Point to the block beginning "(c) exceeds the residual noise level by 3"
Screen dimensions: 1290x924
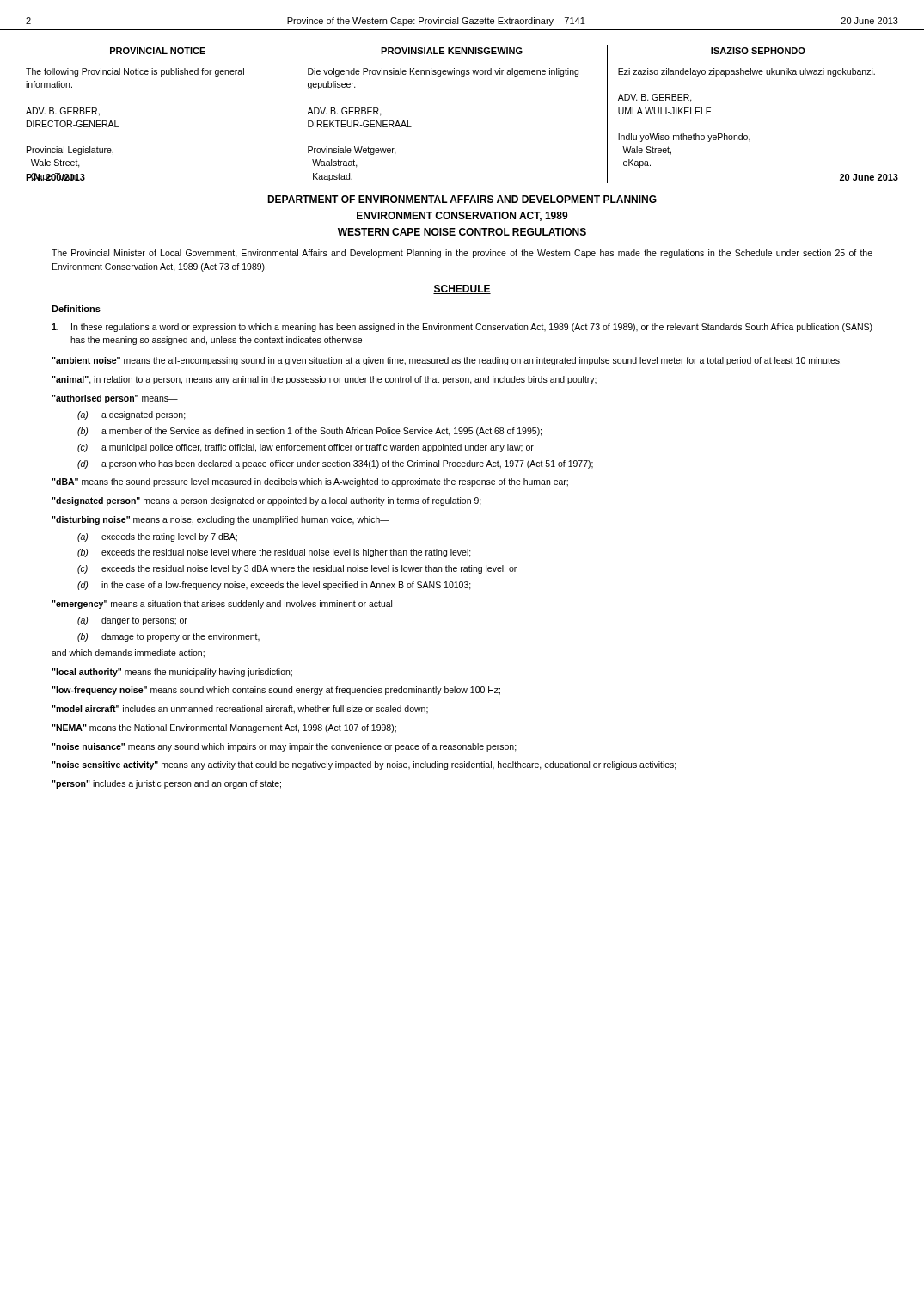click(x=297, y=569)
